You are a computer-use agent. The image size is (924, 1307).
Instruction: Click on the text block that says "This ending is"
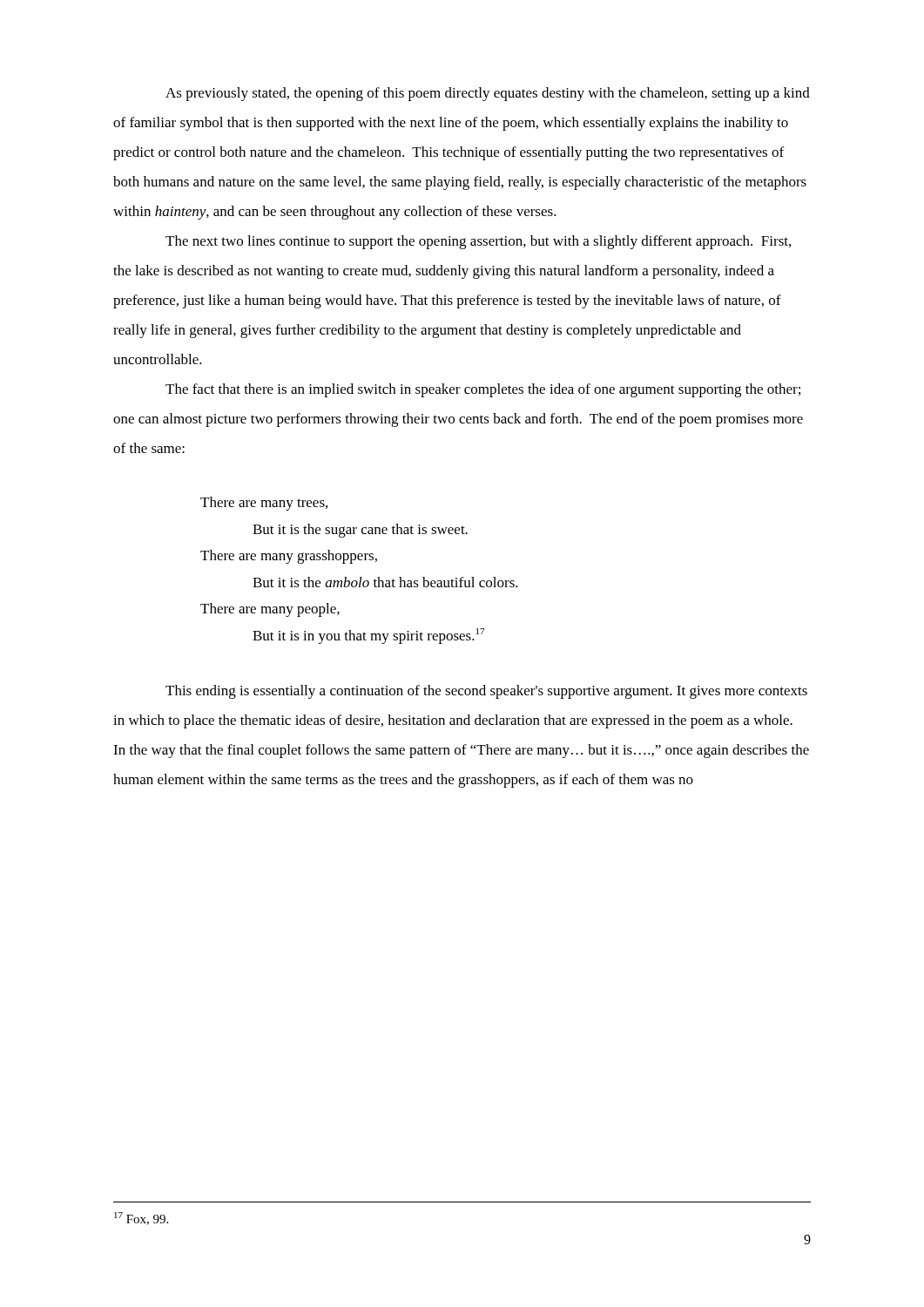(462, 735)
